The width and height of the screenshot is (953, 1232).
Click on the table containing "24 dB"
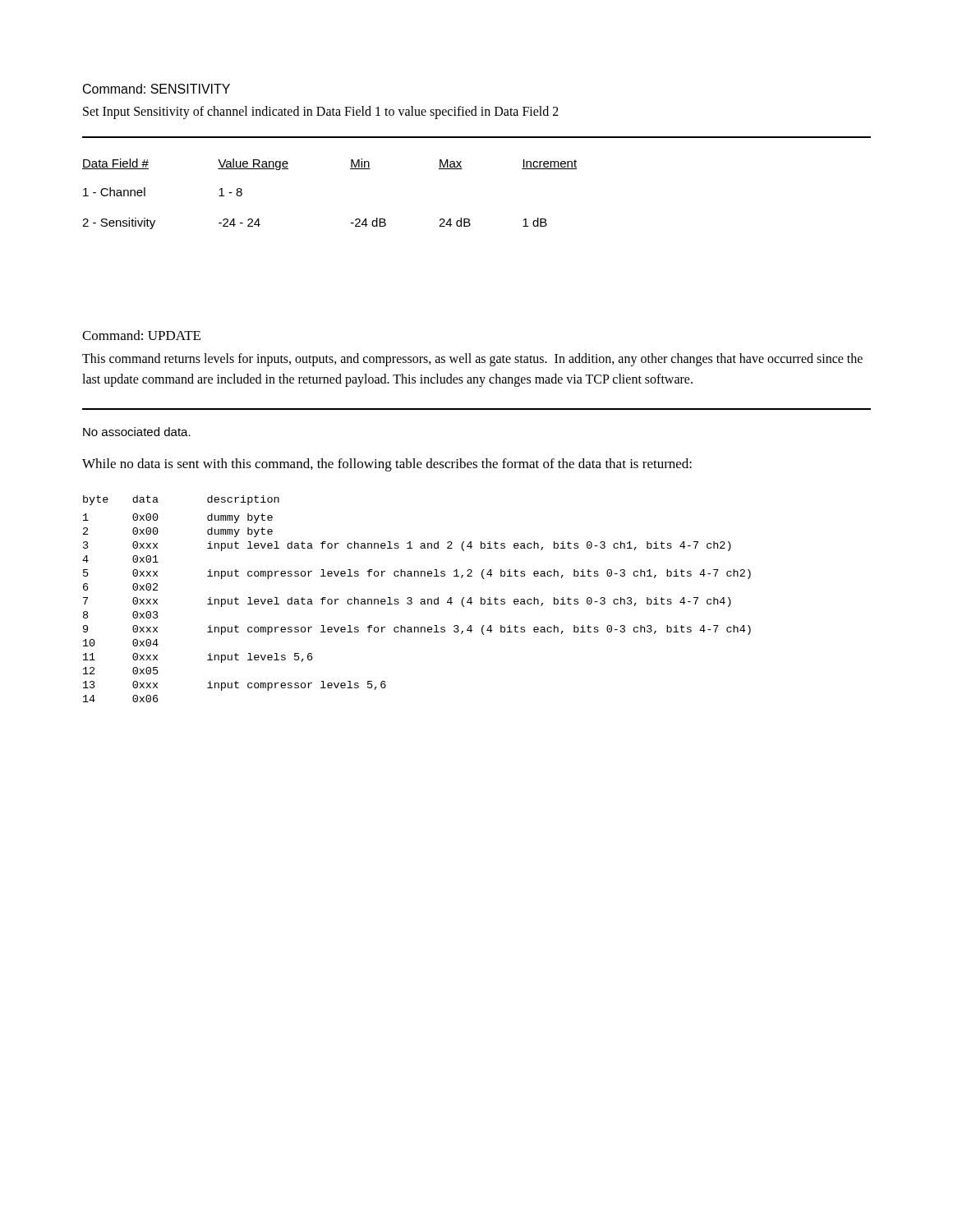pyautogui.click(x=476, y=195)
